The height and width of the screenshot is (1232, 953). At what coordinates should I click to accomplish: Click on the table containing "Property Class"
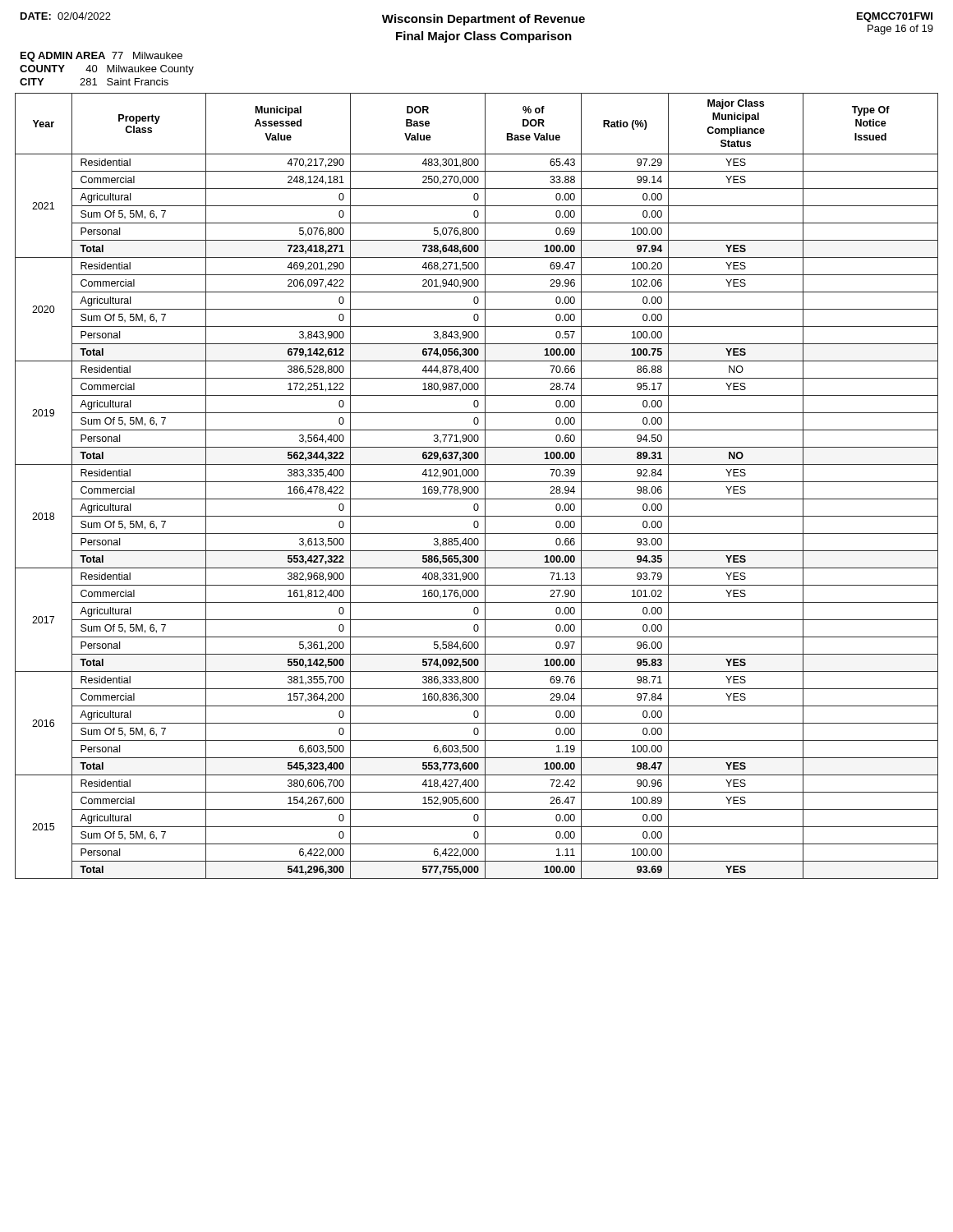(x=476, y=486)
